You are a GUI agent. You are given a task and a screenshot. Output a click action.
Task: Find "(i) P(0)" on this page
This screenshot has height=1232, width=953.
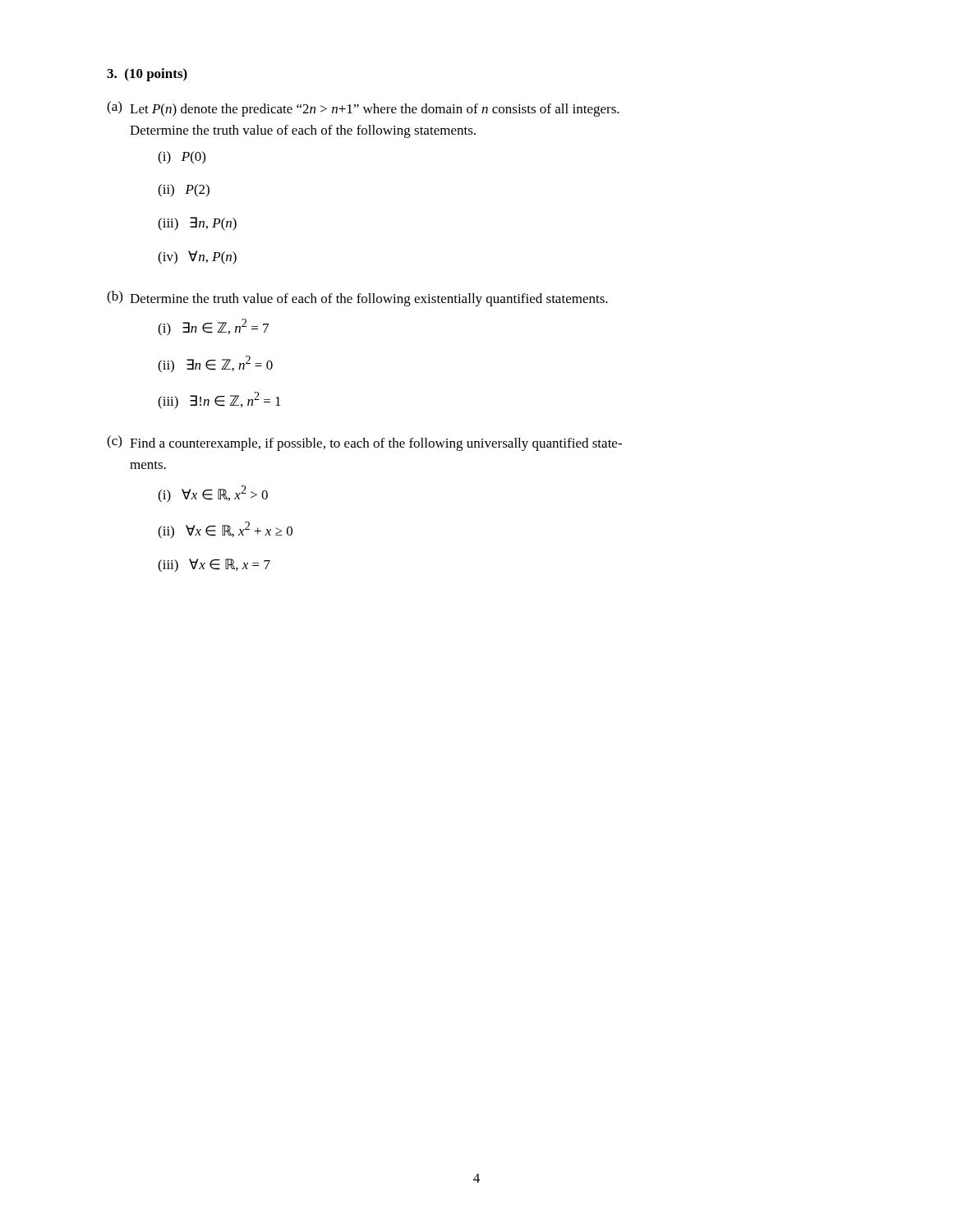pos(182,156)
